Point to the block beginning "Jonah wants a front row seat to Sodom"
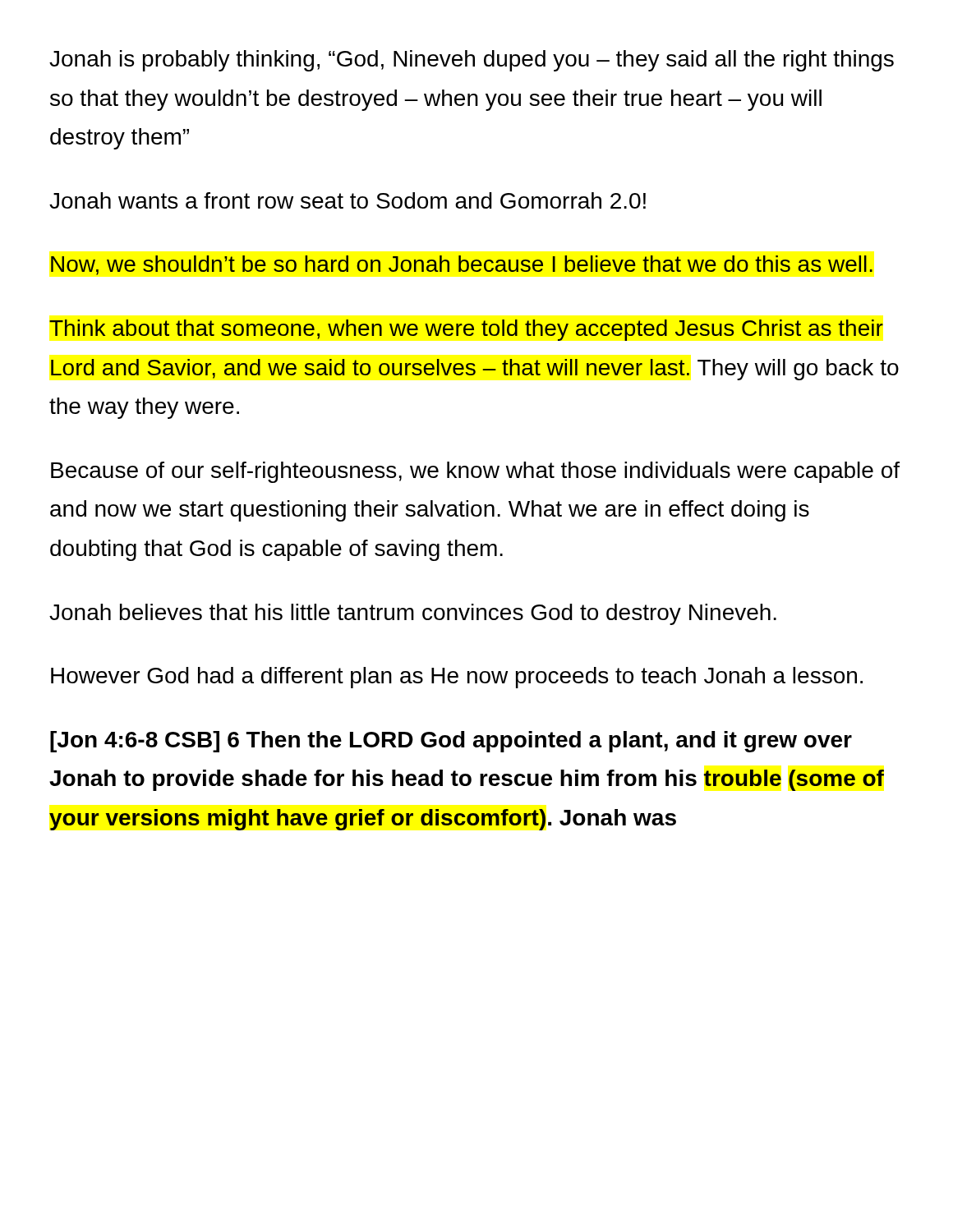 (x=349, y=201)
